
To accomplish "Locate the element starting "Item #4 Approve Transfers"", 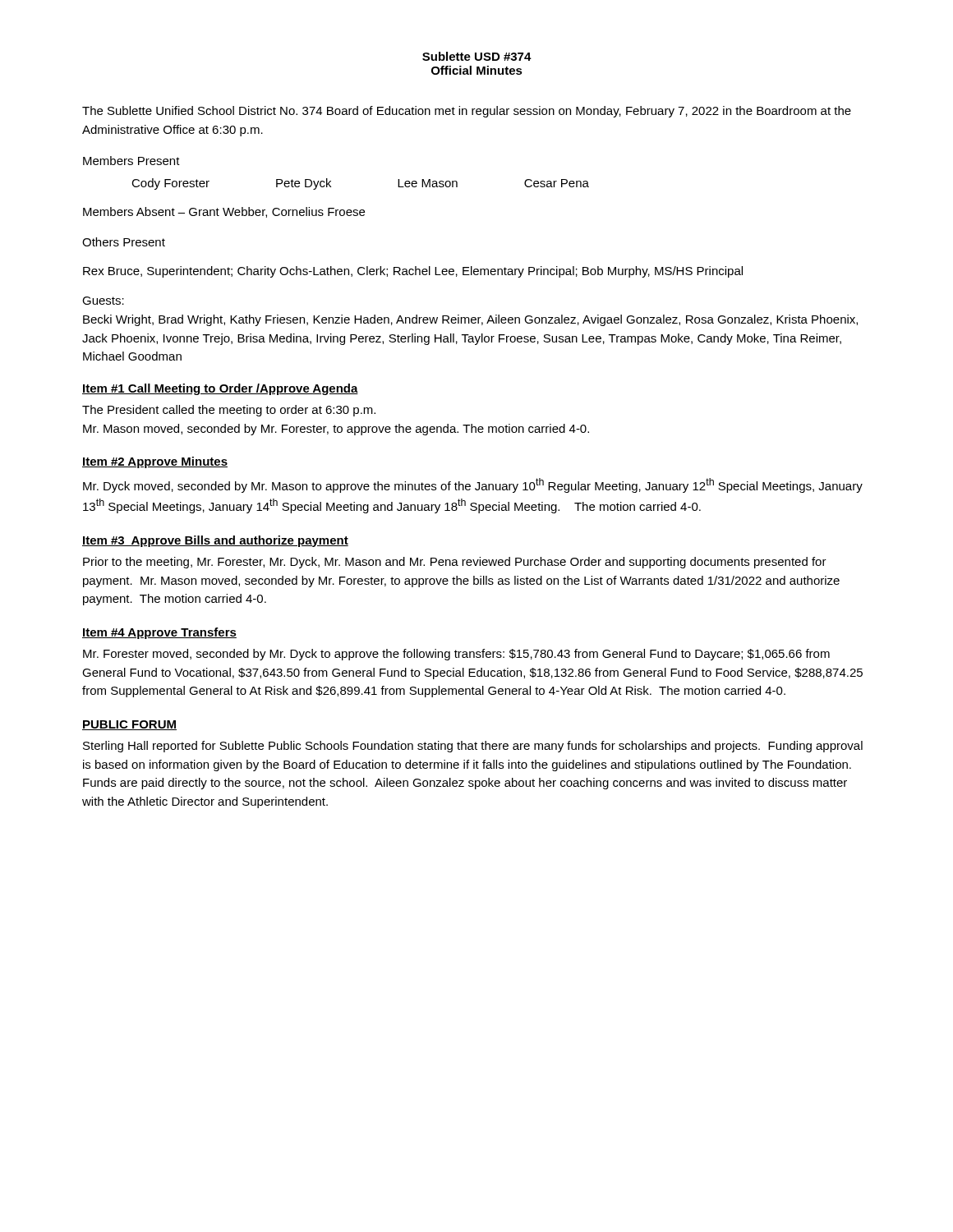I will click(159, 632).
